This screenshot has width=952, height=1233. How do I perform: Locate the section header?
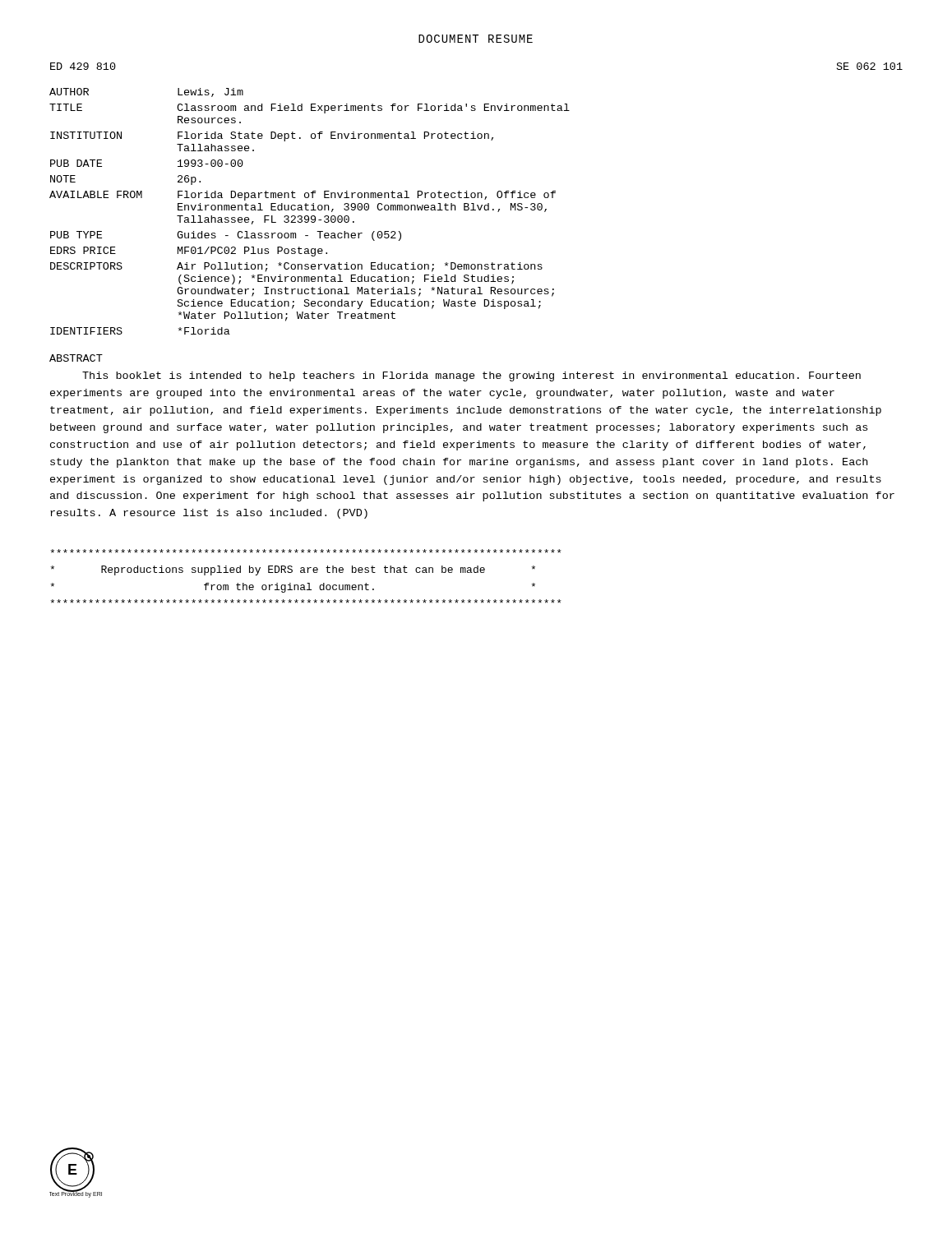pos(76,359)
